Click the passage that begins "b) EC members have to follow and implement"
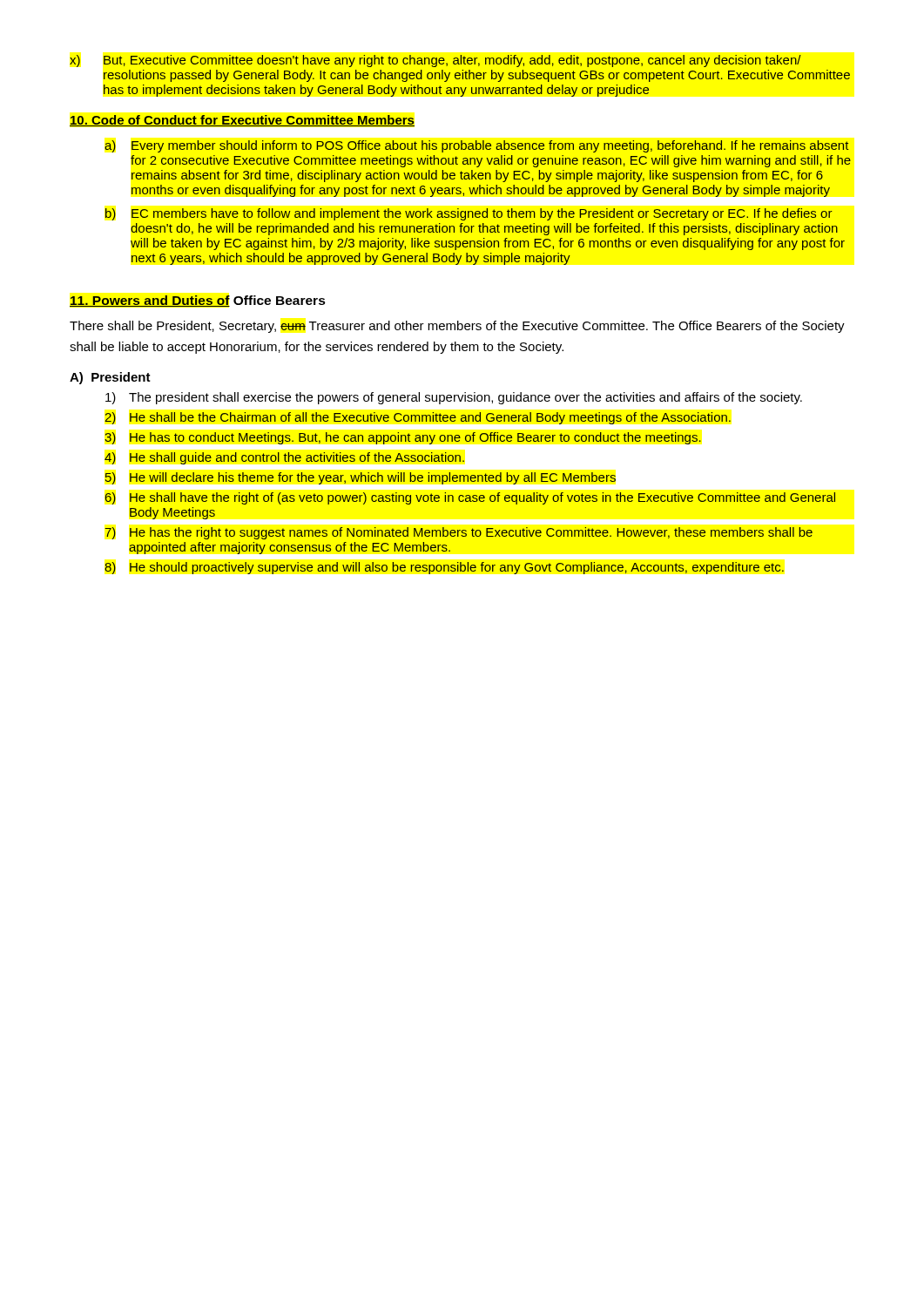The width and height of the screenshot is (924, 1307). [x=479, y=235]
